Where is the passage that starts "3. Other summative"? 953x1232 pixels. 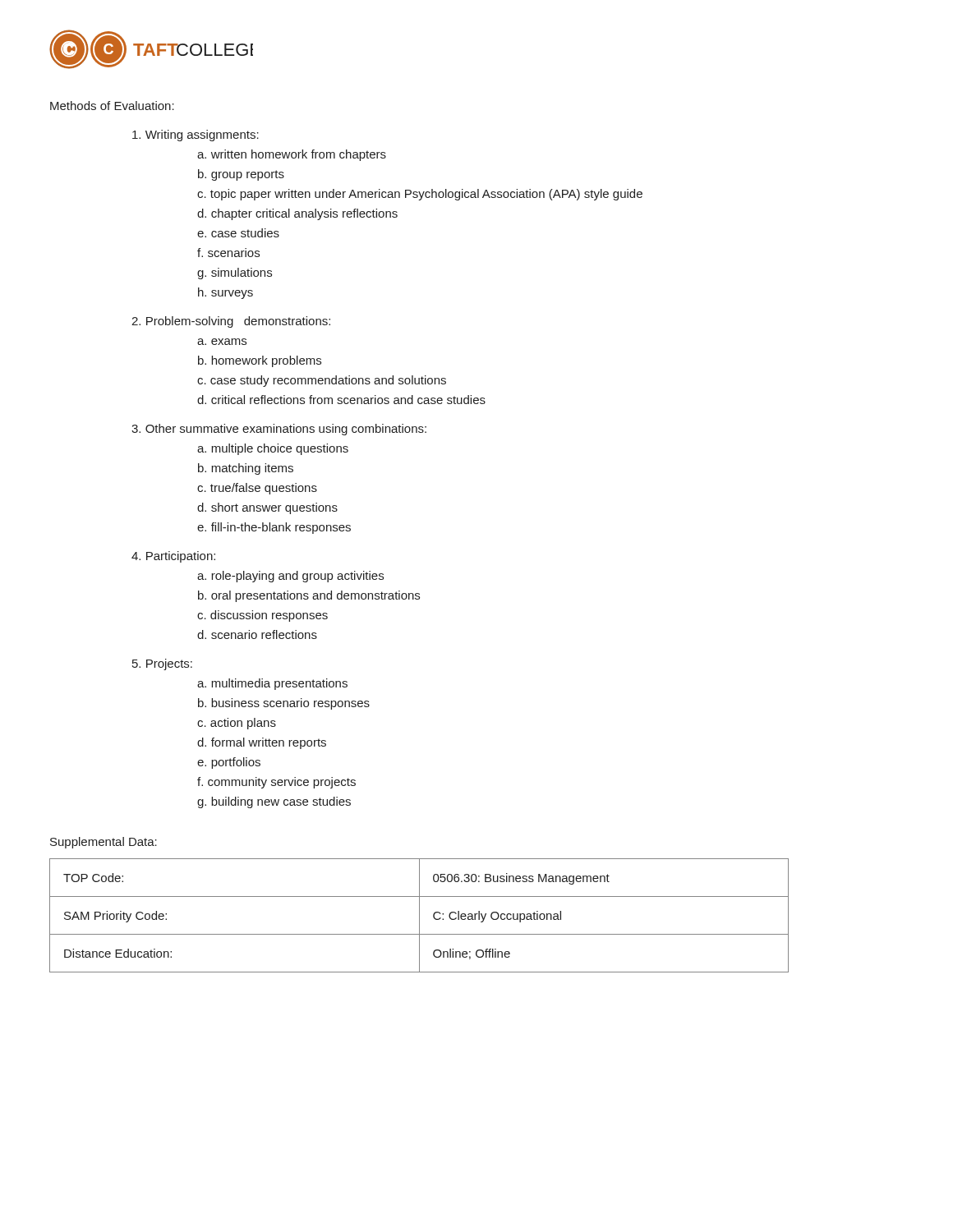click(x=279, y=428)
